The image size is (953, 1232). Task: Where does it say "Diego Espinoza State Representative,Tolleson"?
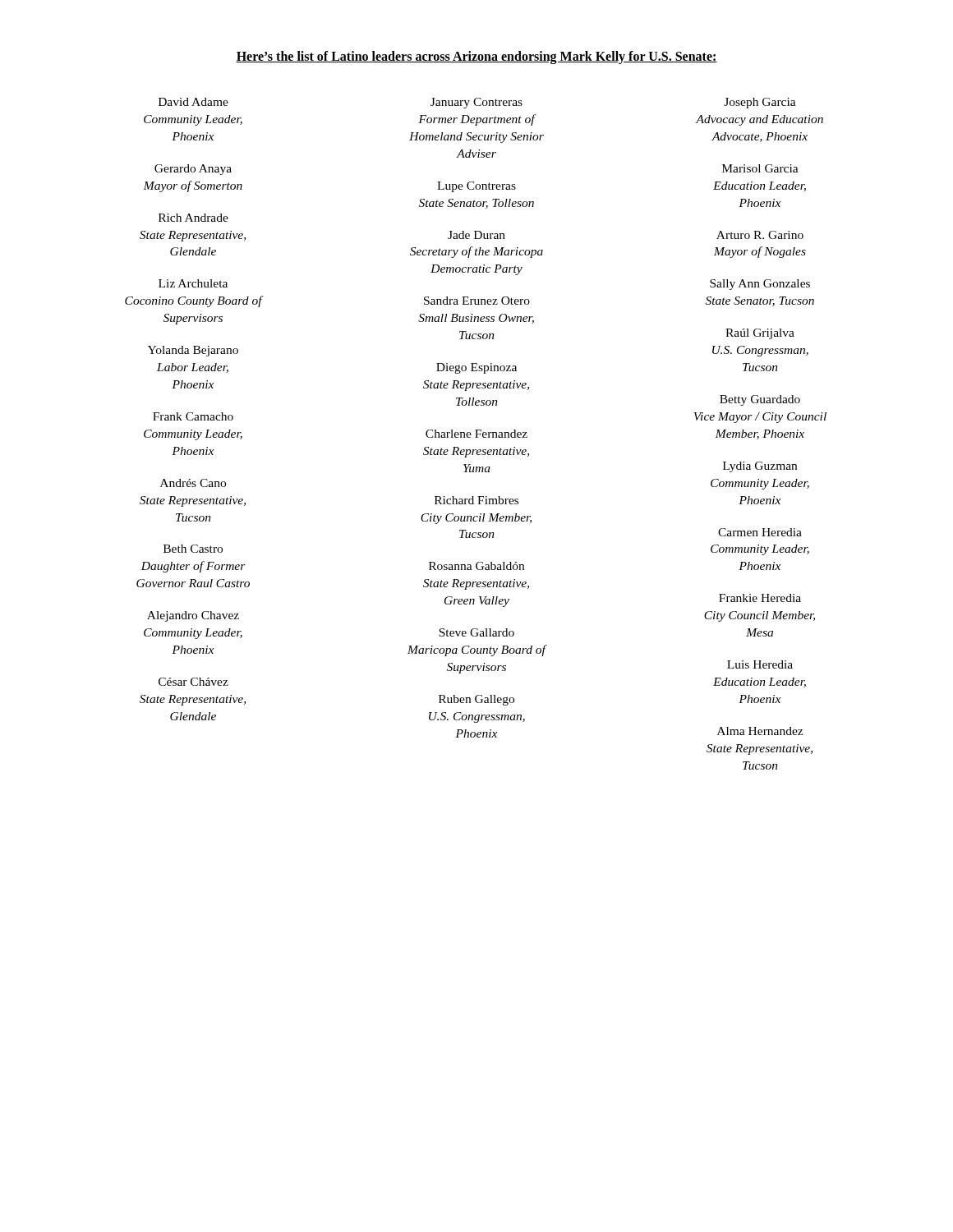coord(476,385)
